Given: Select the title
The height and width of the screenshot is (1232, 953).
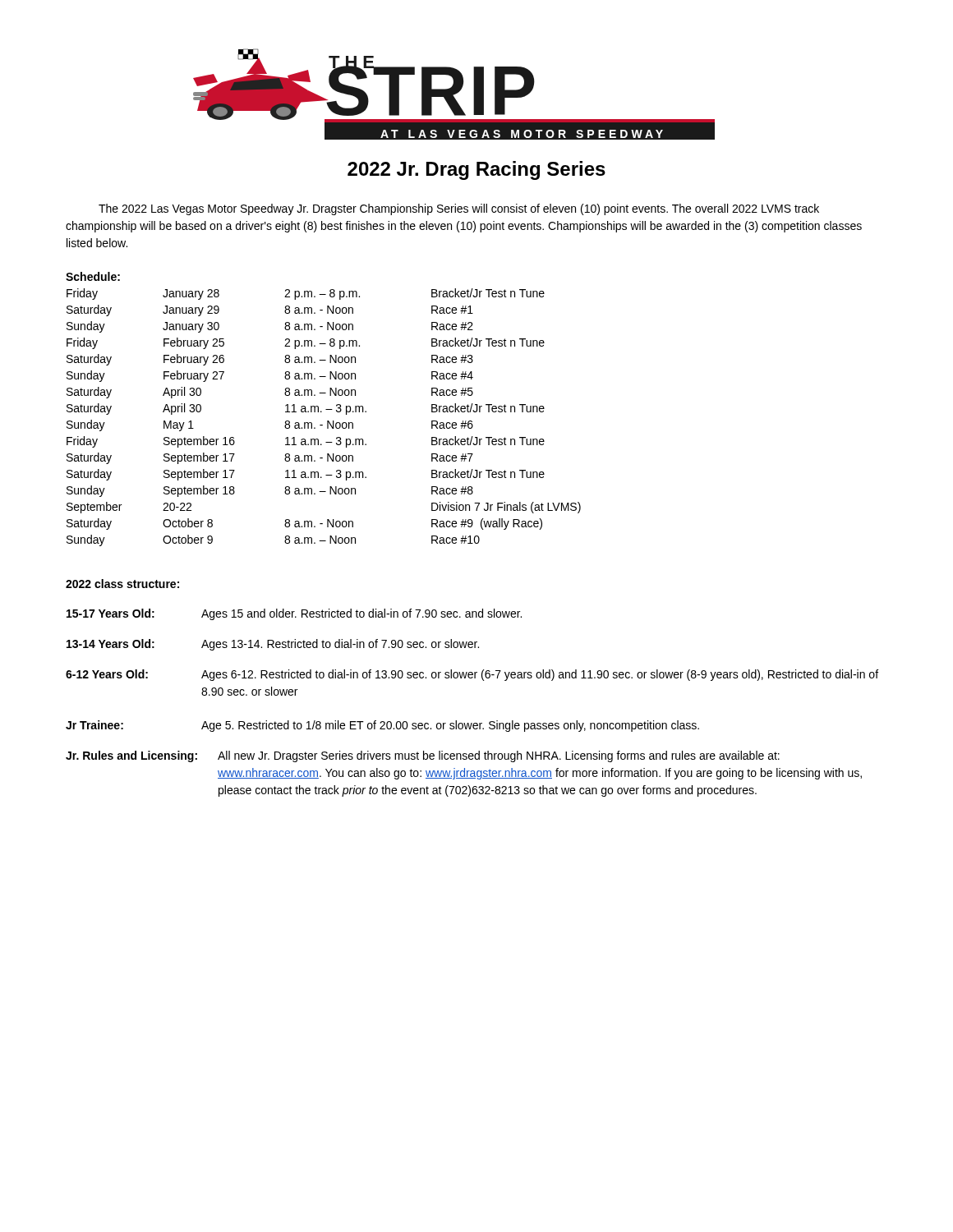Looking at the screenshot, I should 476,169.
